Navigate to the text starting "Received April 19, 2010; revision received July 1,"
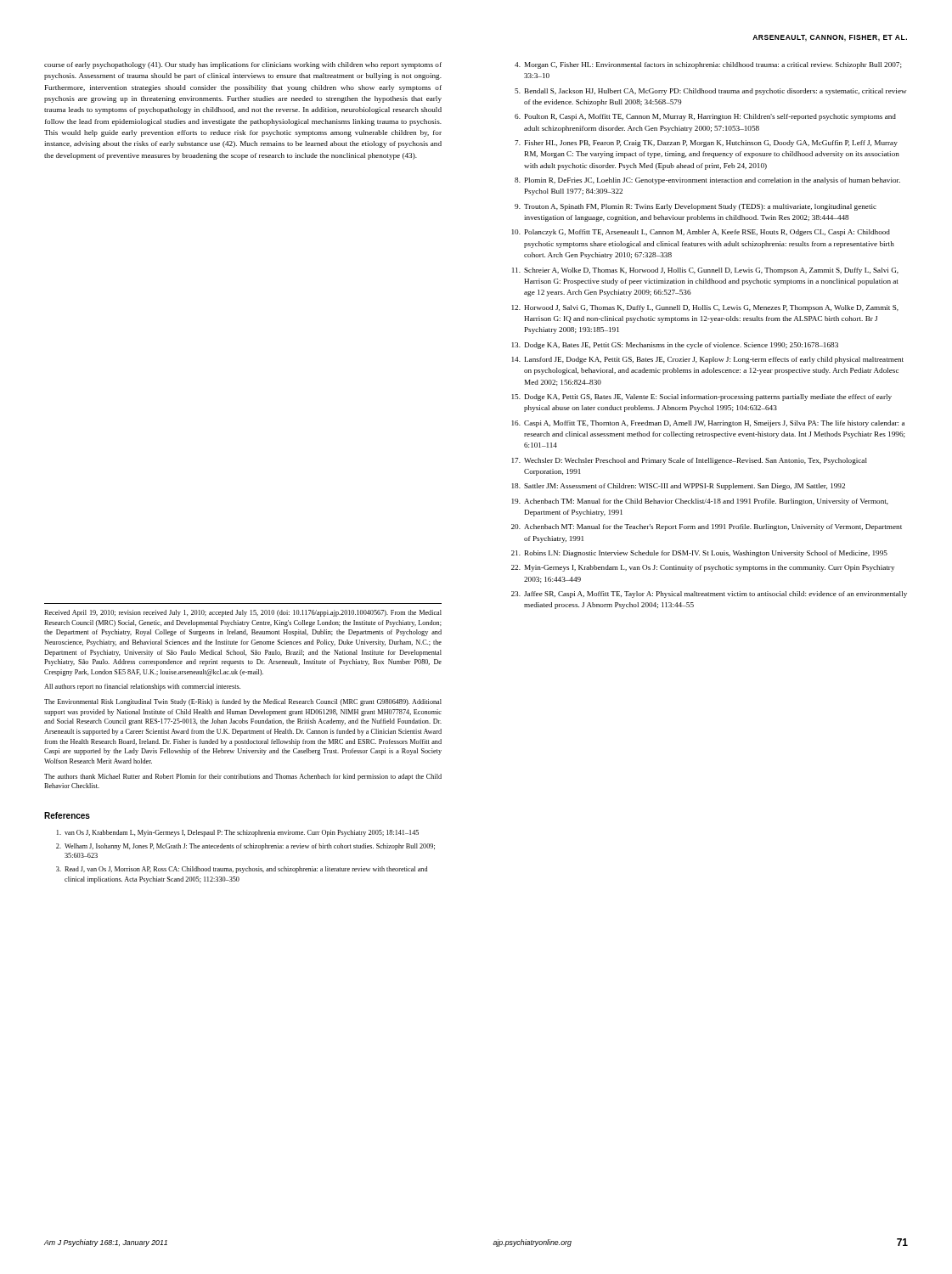Screen dimensions: 1274x952 coord(243,746)
